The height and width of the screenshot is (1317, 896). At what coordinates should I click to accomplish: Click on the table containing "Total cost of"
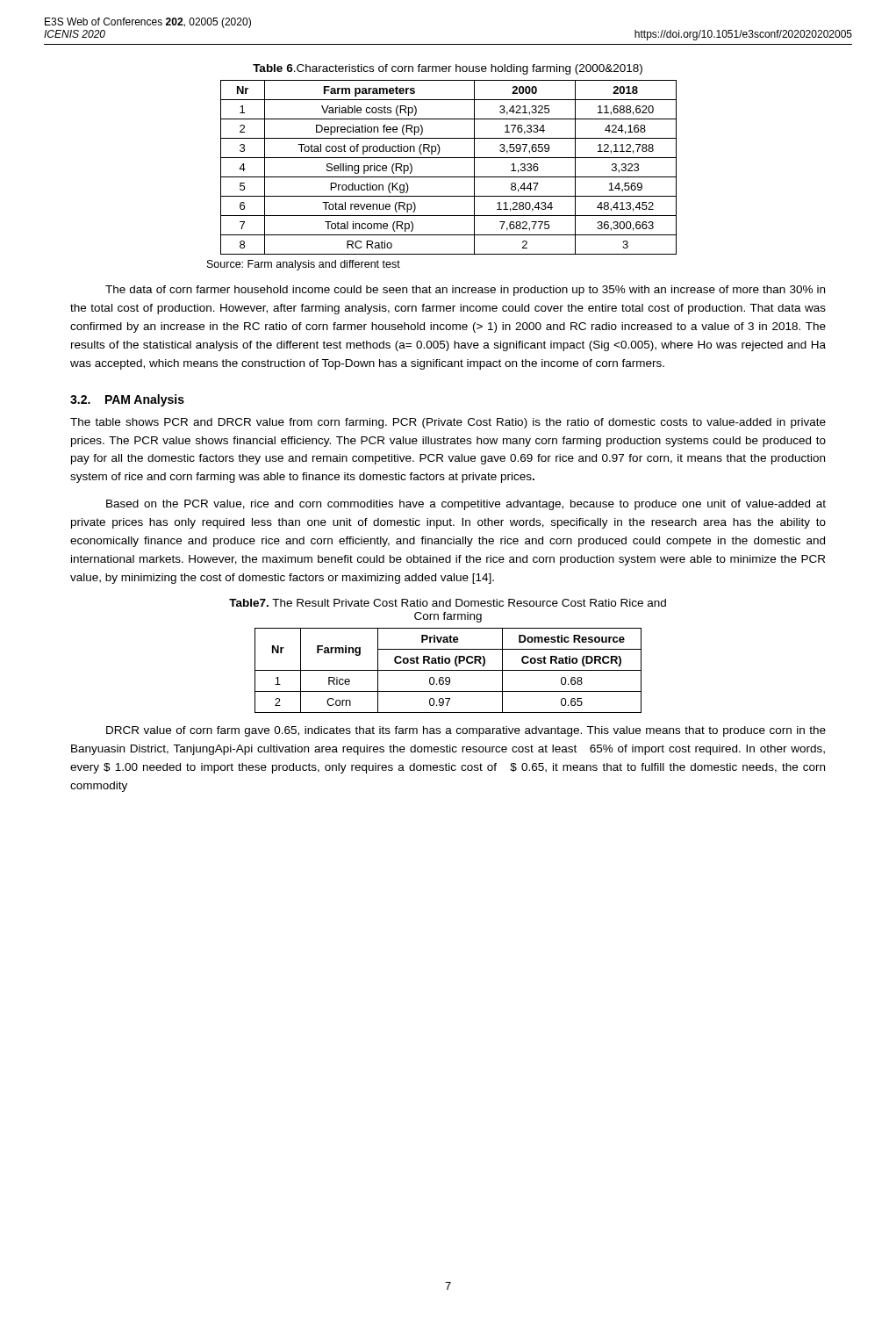[448, 167]
